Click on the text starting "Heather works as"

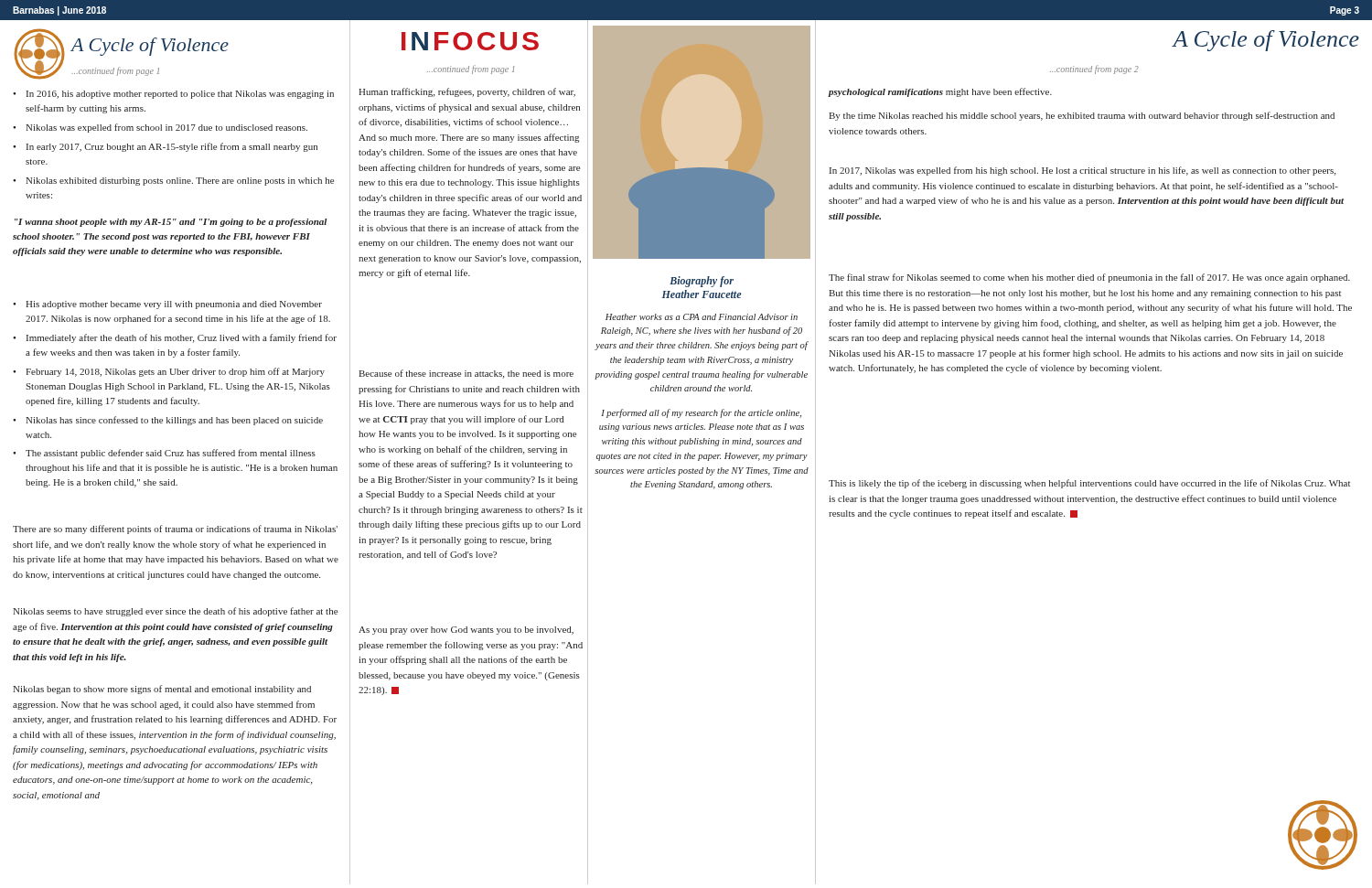(702, 401)
